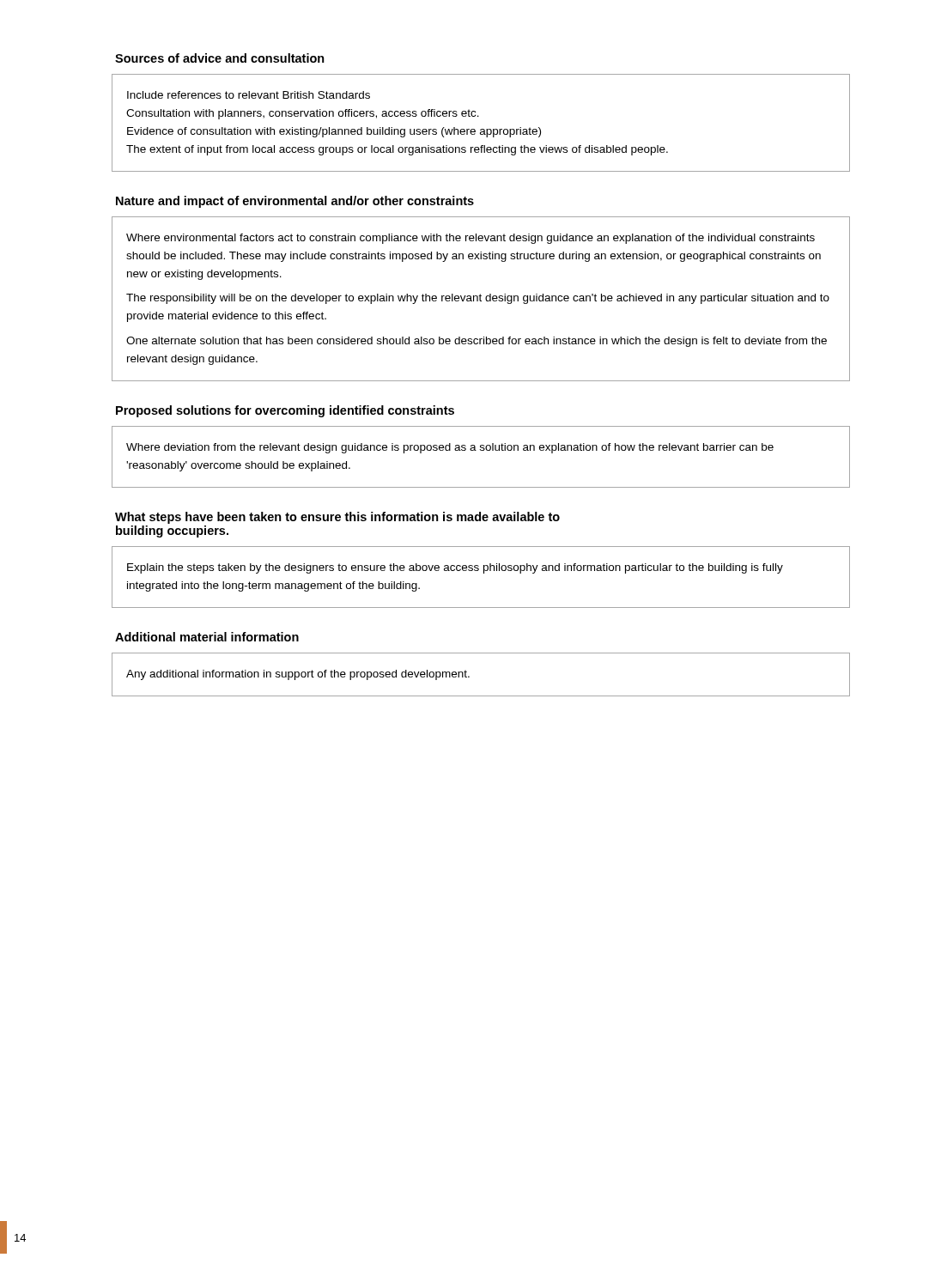Viewport: 935px width, 1288px height.
Task: Click on the element starting "What steps have"
Action: 337,524
